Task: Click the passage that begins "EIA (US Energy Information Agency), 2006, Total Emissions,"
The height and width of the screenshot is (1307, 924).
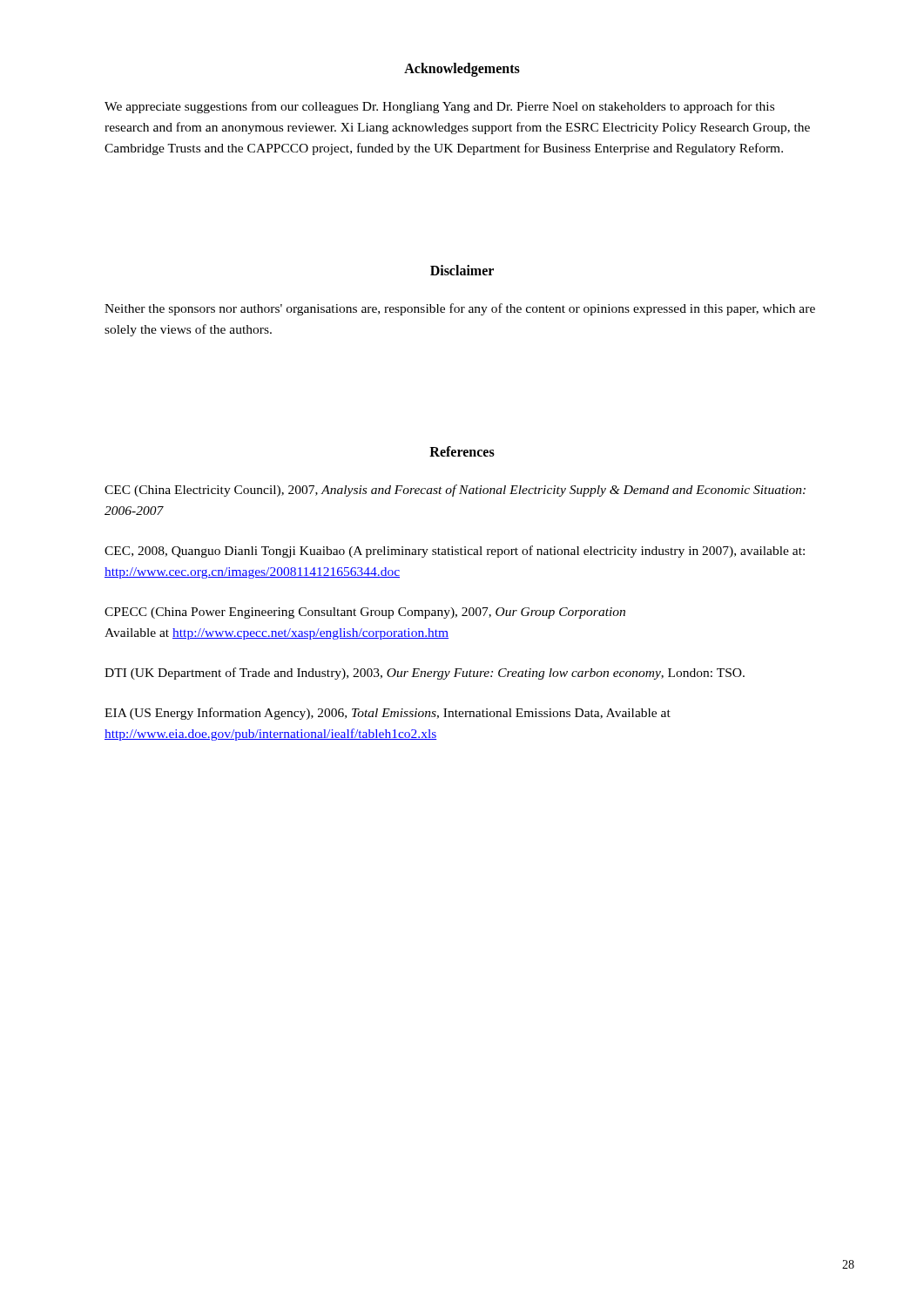Action: pos(387,723)
